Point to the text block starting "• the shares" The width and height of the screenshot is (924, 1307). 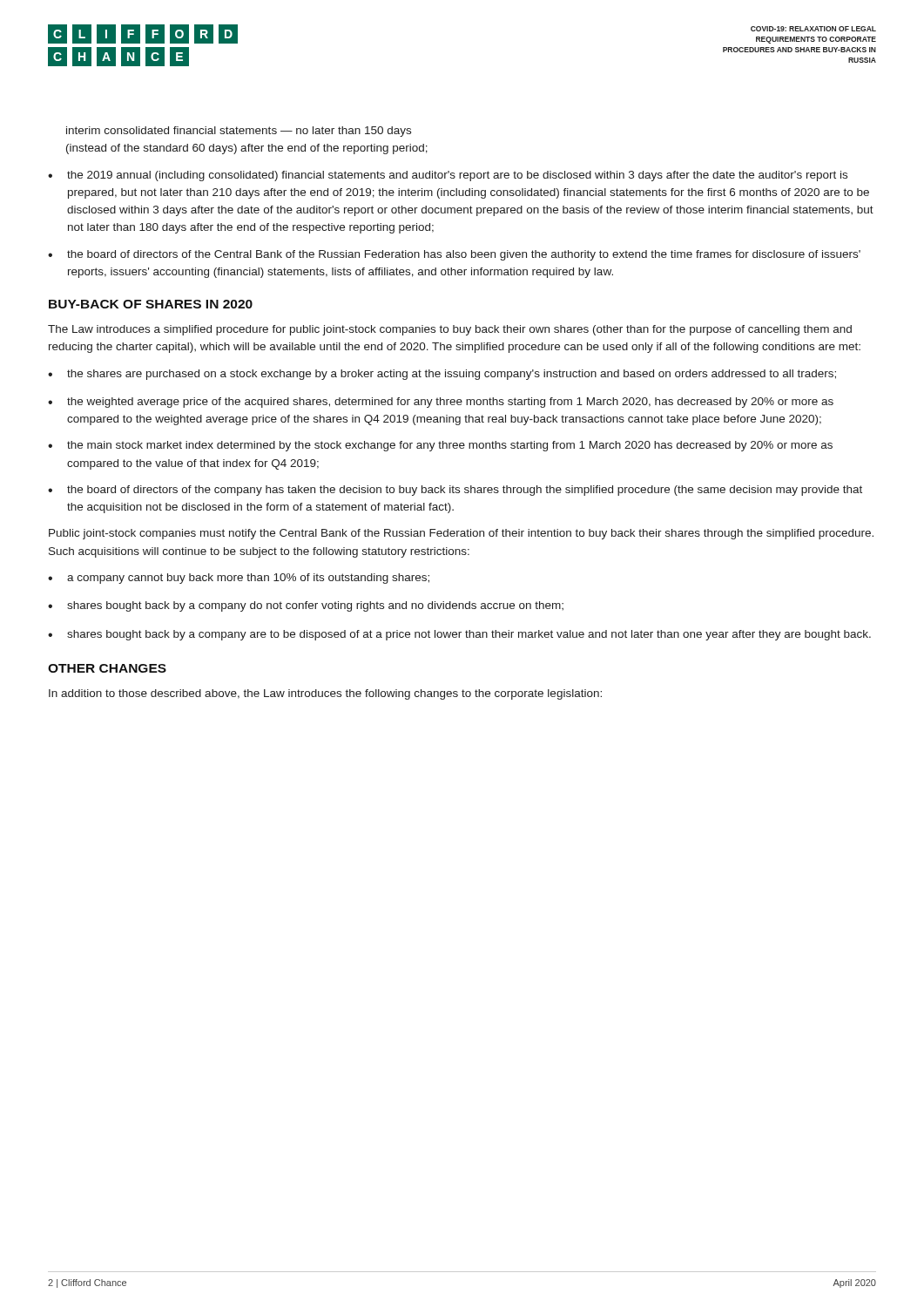462,374
